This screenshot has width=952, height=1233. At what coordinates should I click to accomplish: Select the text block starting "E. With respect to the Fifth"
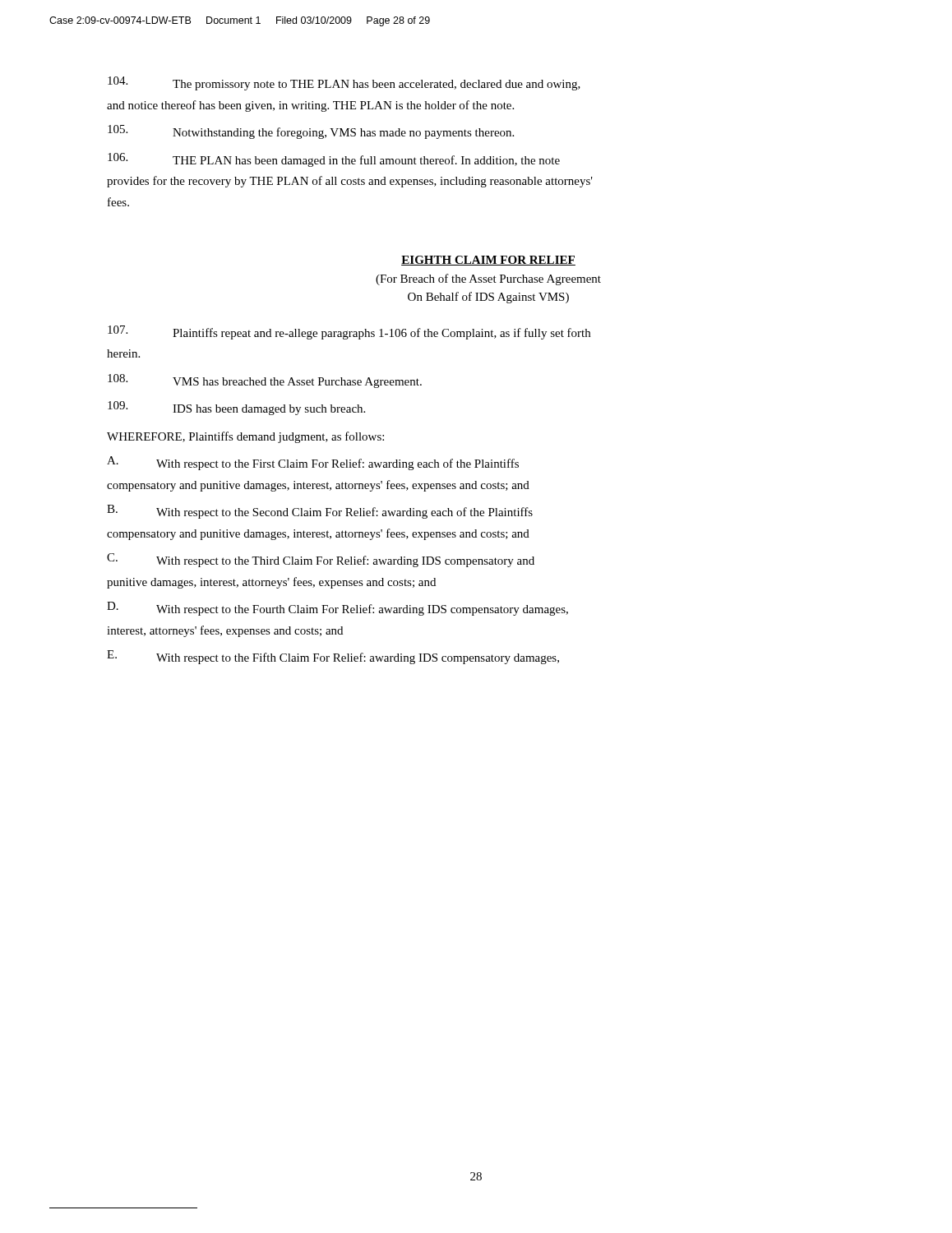coord(488,658)
